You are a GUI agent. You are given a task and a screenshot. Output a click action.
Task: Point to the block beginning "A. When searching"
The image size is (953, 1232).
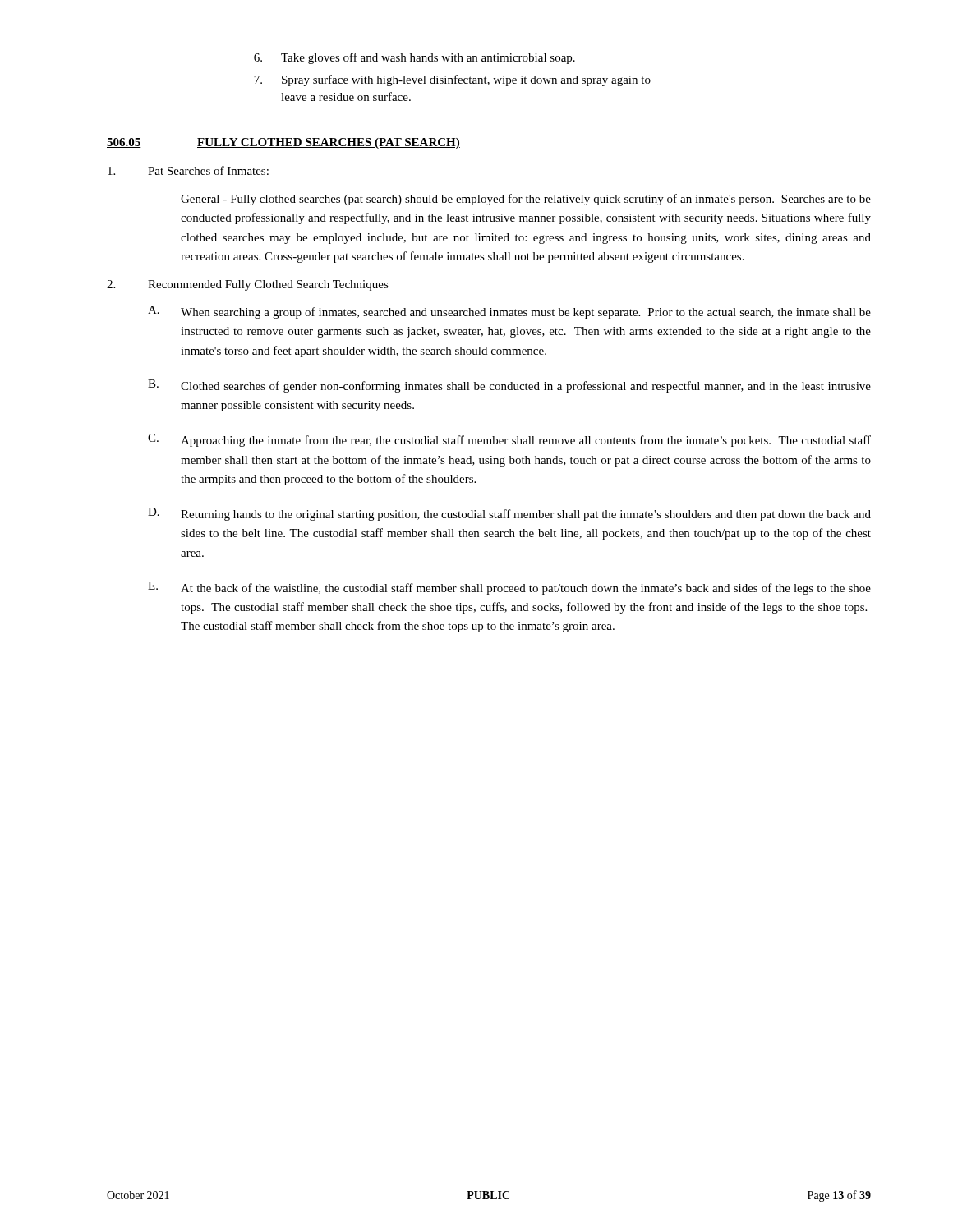[509, 332]
